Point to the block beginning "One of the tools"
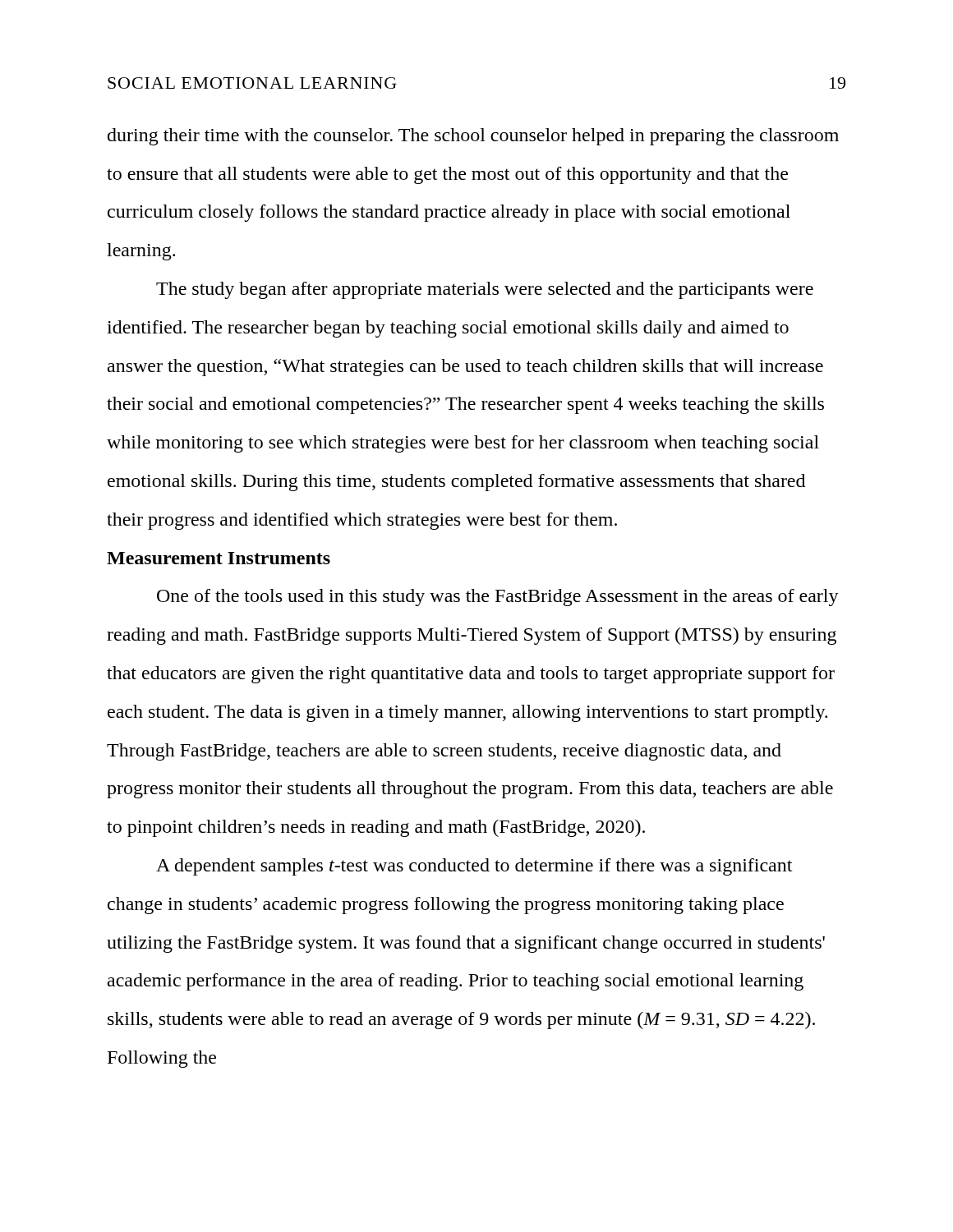This screenshot has width=953, height=1232. [x=476, y=711]
